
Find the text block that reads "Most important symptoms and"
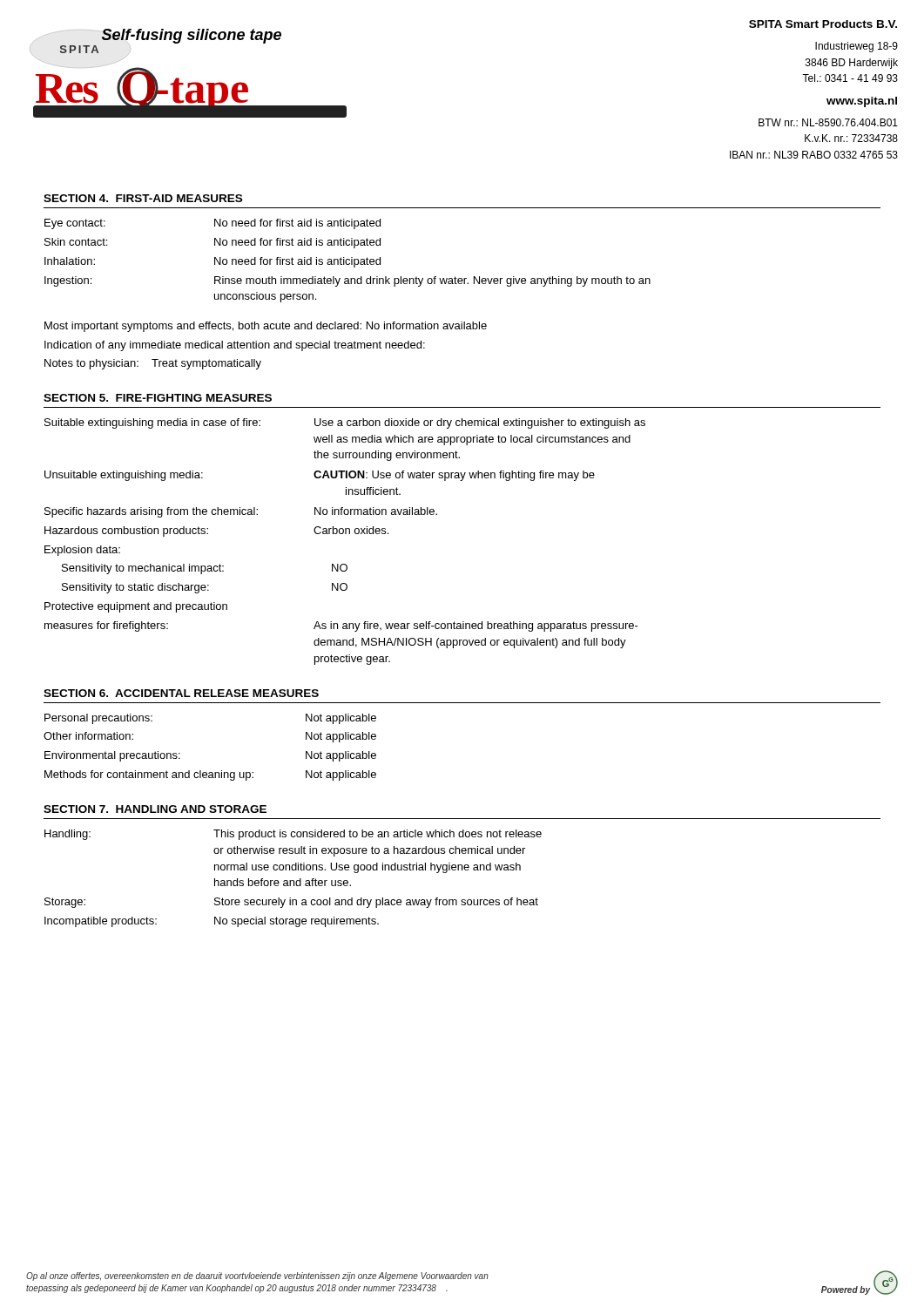point(266,327)
